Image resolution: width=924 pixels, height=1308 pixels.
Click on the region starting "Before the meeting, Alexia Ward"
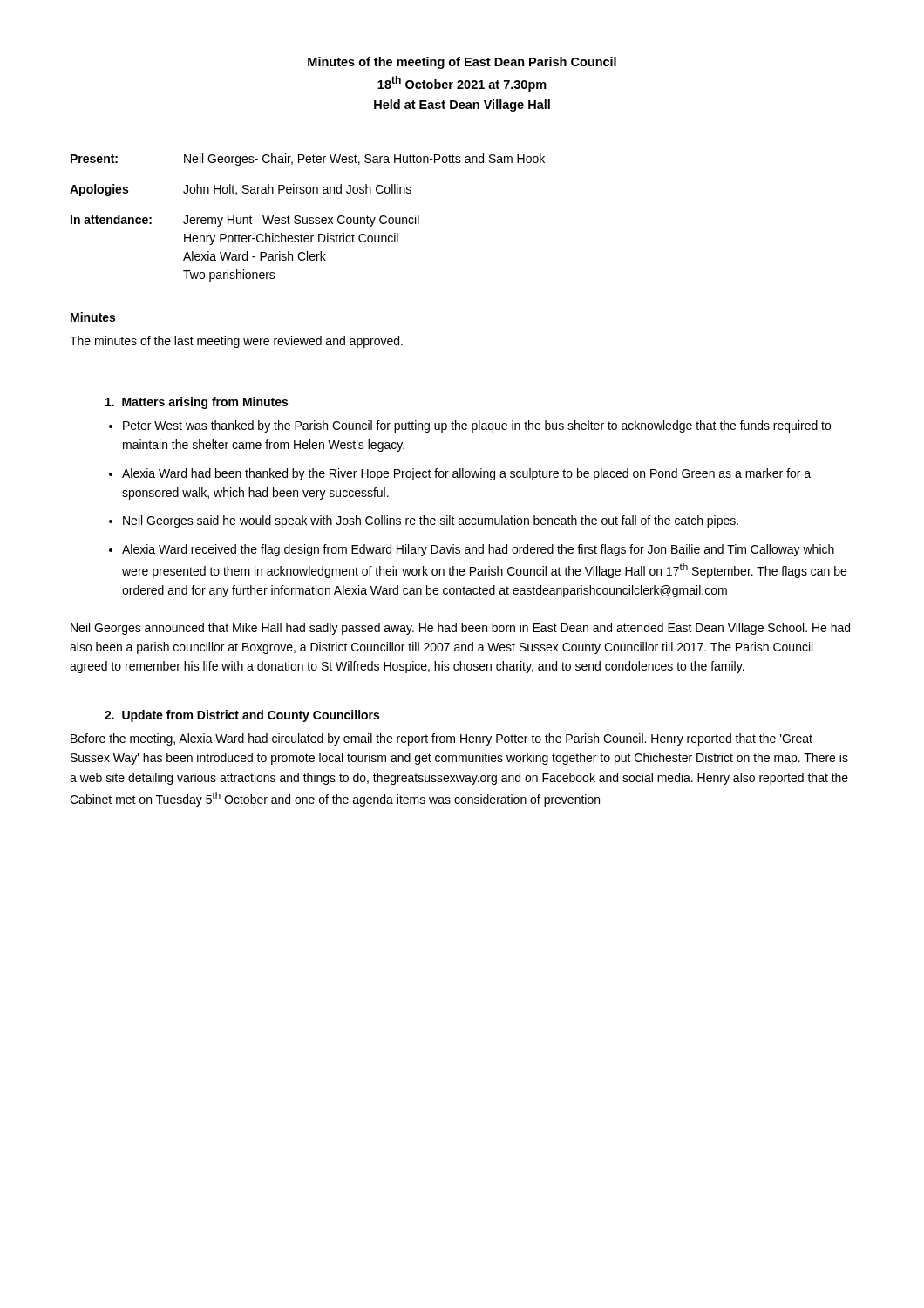tap(459, 769)
